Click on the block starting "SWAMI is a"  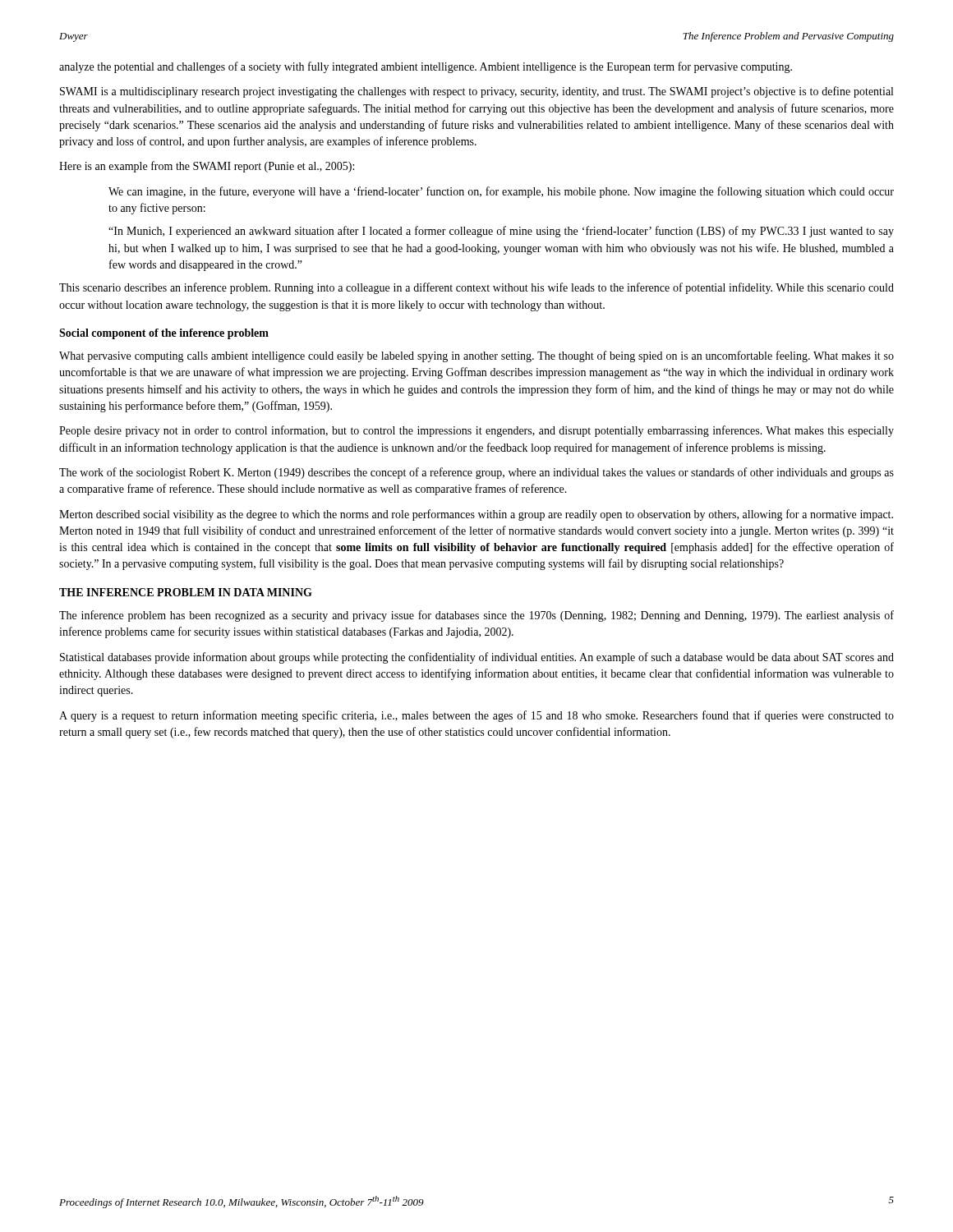pos(476,117)
